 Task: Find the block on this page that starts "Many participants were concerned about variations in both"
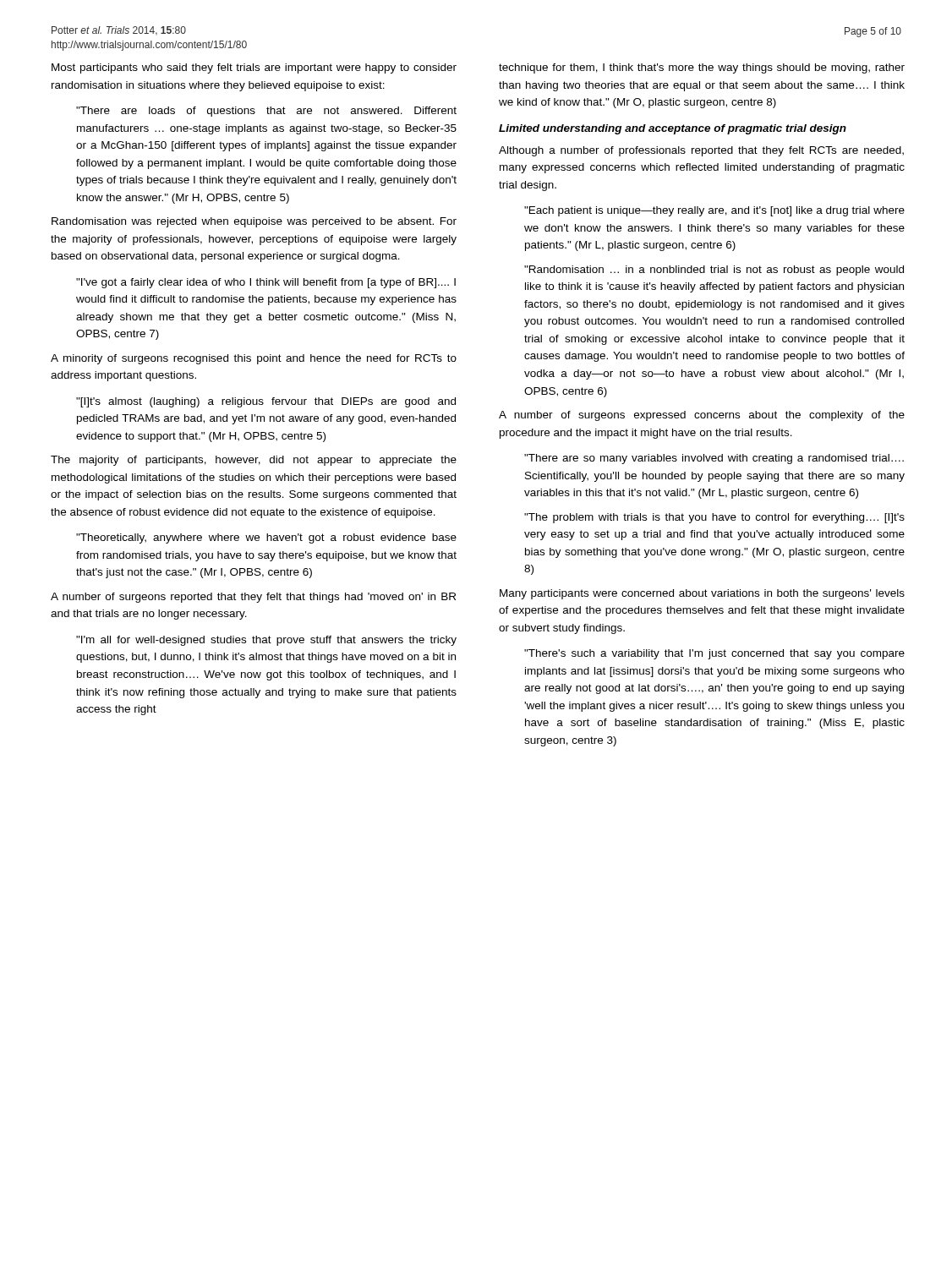coord(702,610)
